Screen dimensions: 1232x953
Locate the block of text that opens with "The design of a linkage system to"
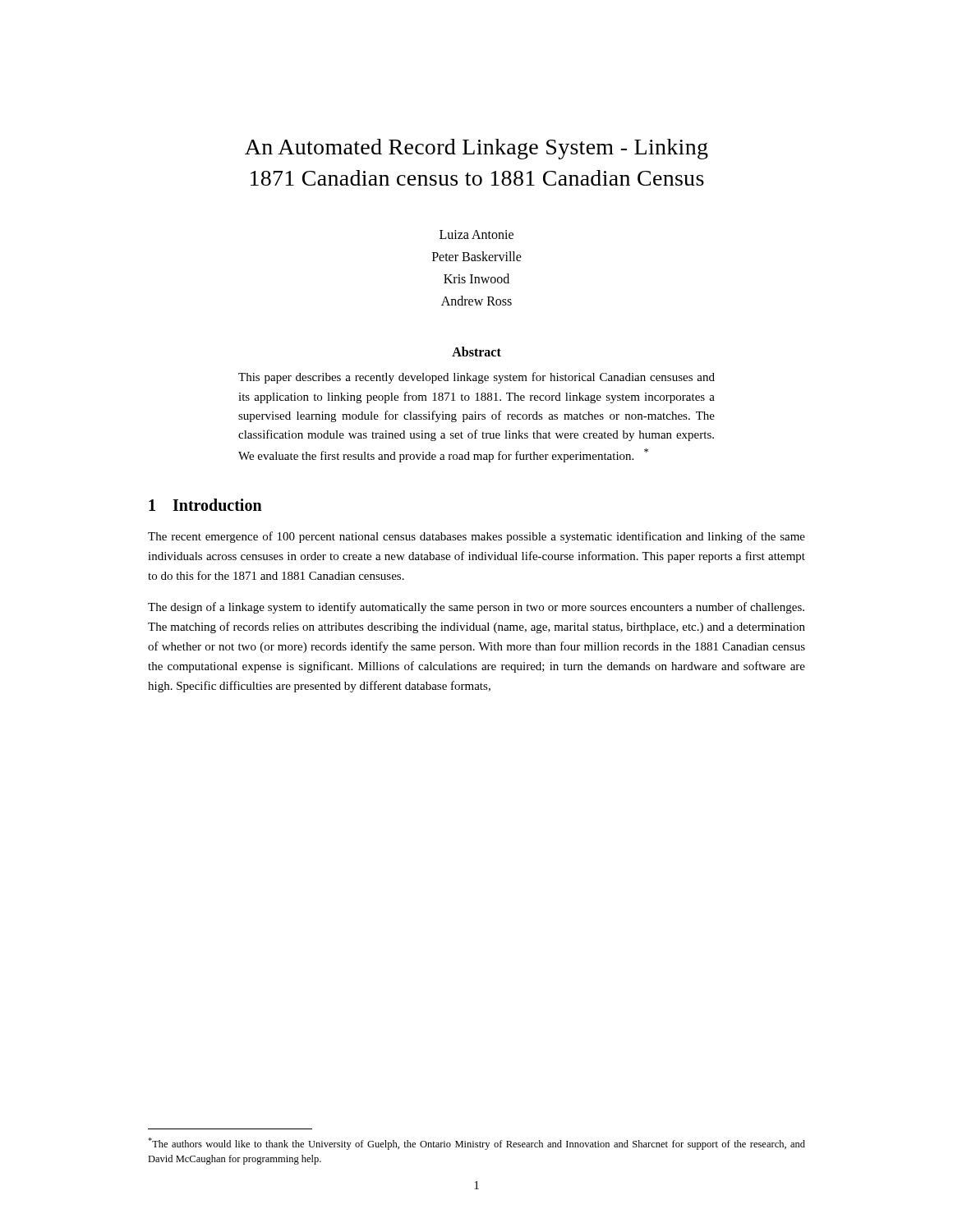coord(476,646)
